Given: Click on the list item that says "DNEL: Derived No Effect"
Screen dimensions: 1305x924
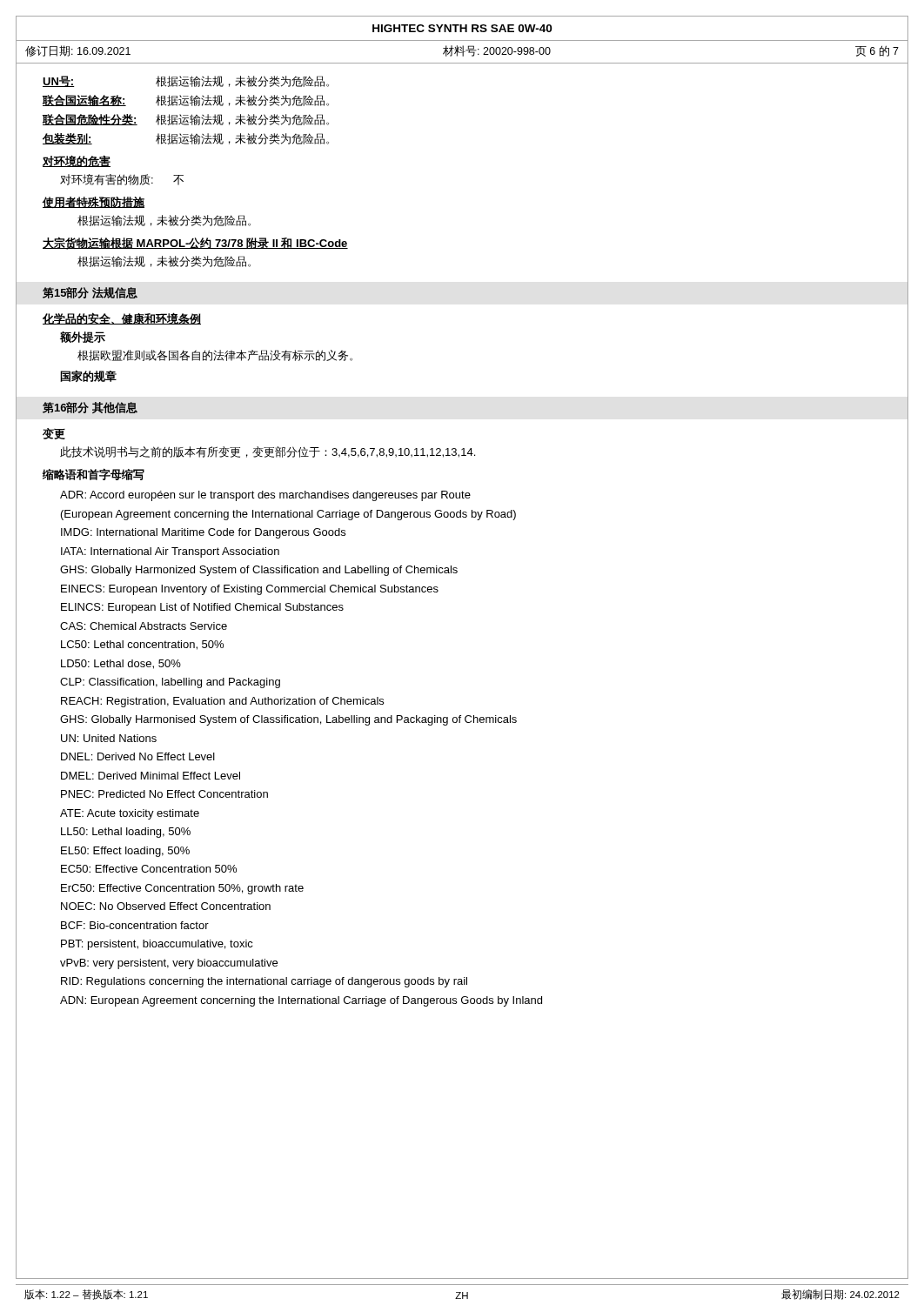Looking at the screenshot, I should 138,757.
